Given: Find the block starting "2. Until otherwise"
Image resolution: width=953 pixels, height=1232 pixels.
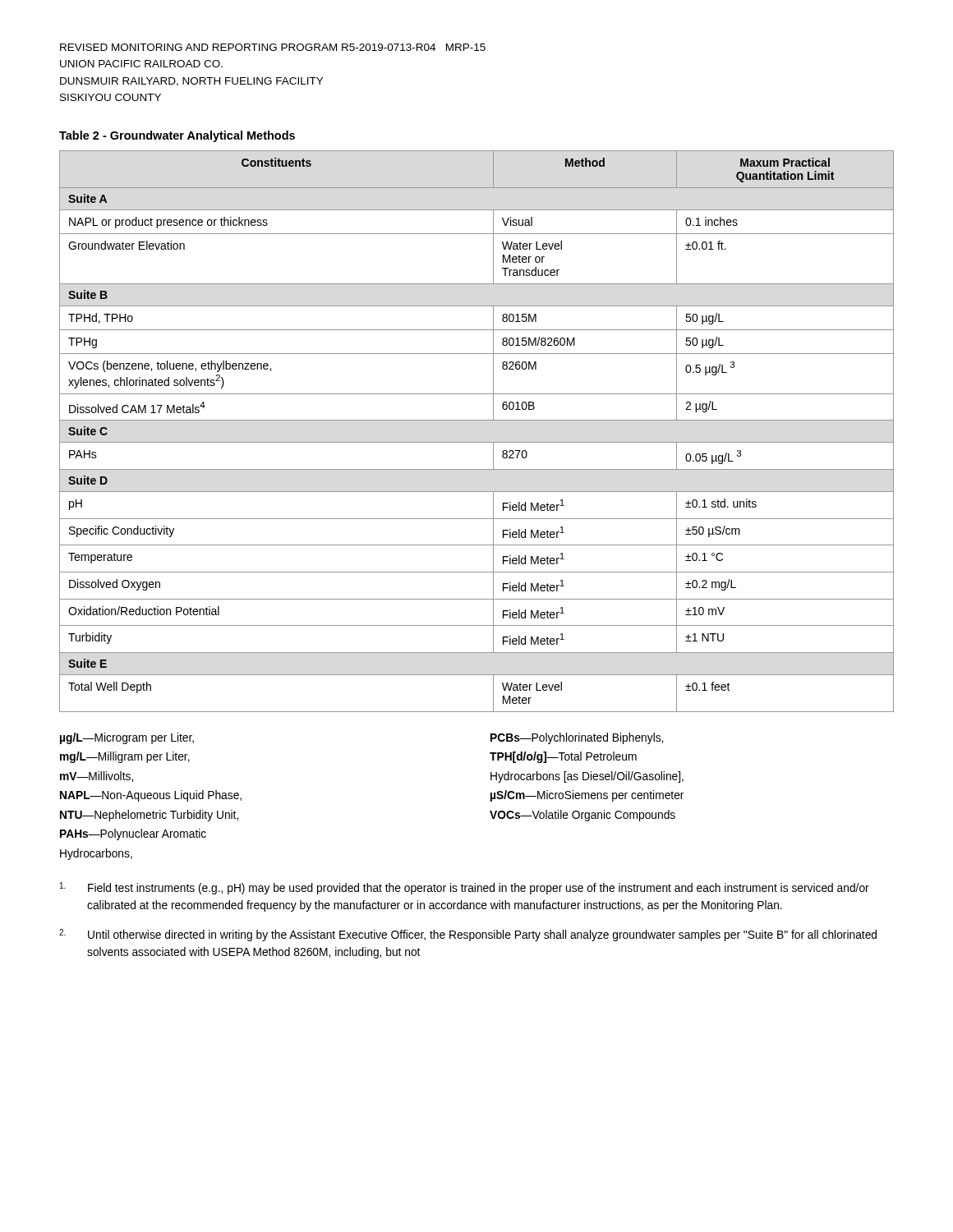Looking at the screenshot, I should (x=476, y=944).
